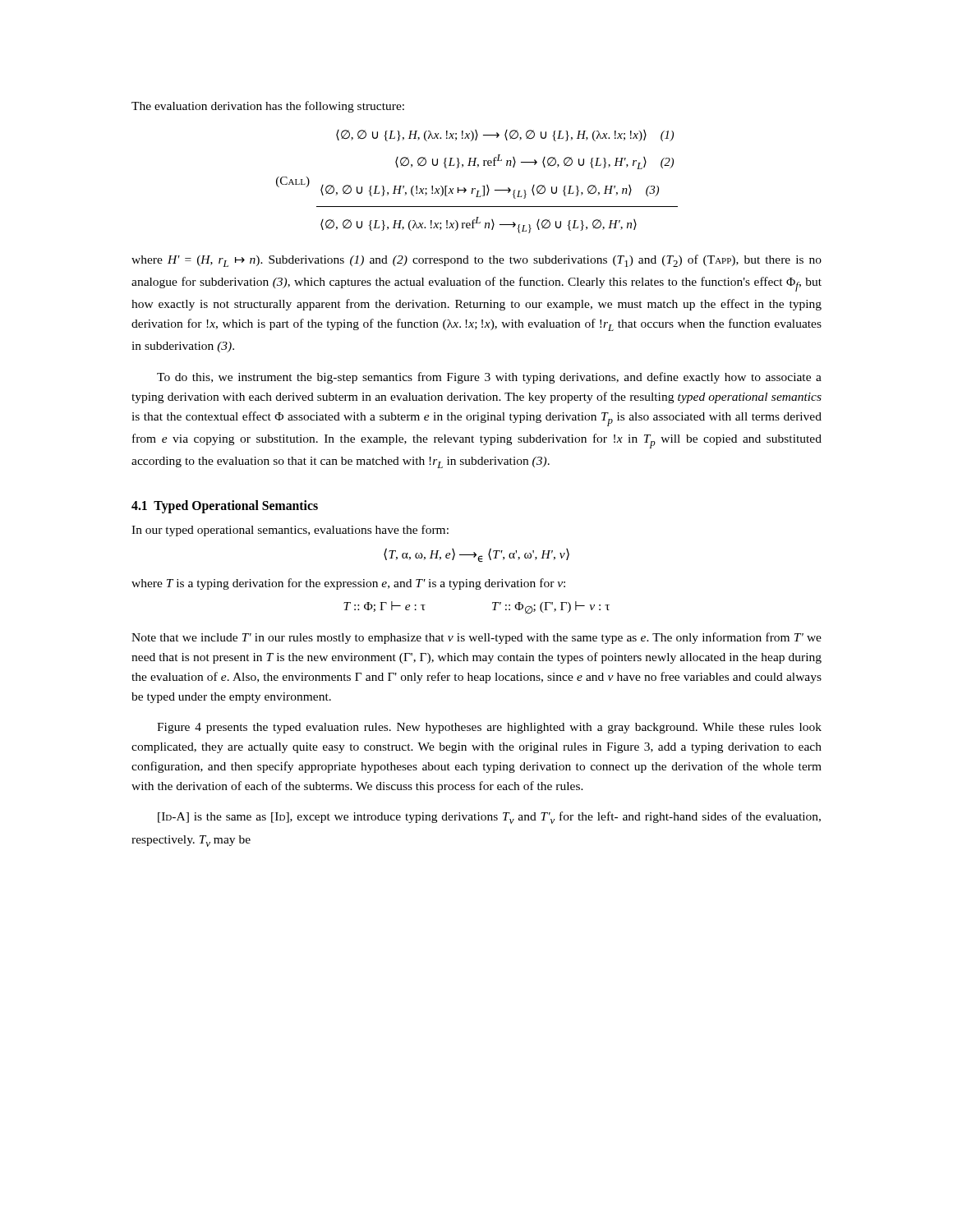Select the text block starting "Figure 4 presents the typed evaluation rules. New"

point(476,757)
